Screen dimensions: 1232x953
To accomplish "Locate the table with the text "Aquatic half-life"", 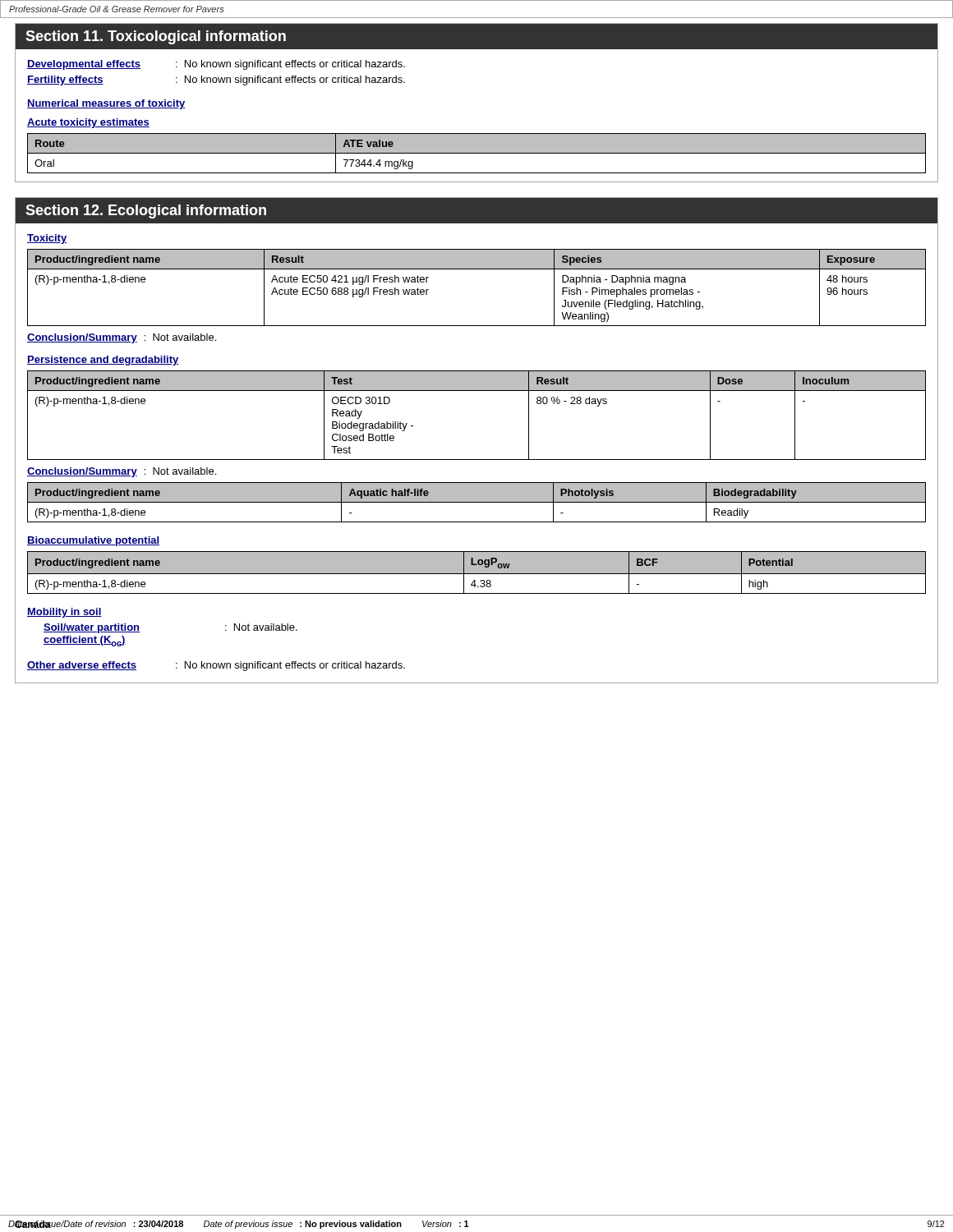I will pyautogui.click(x=476, y=502).
